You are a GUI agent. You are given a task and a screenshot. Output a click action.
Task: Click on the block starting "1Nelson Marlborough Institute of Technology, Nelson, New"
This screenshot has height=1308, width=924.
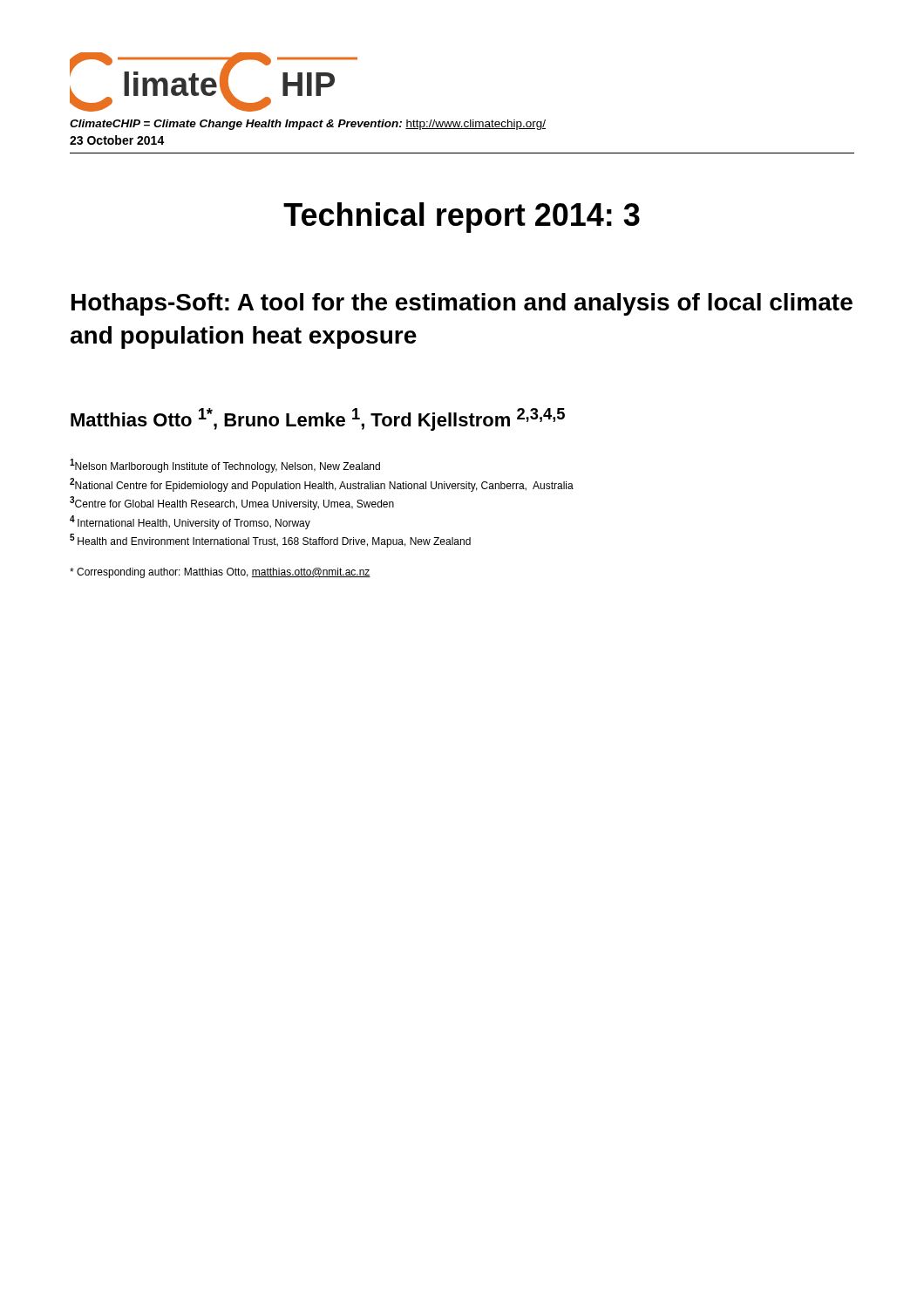pos(225,466)
